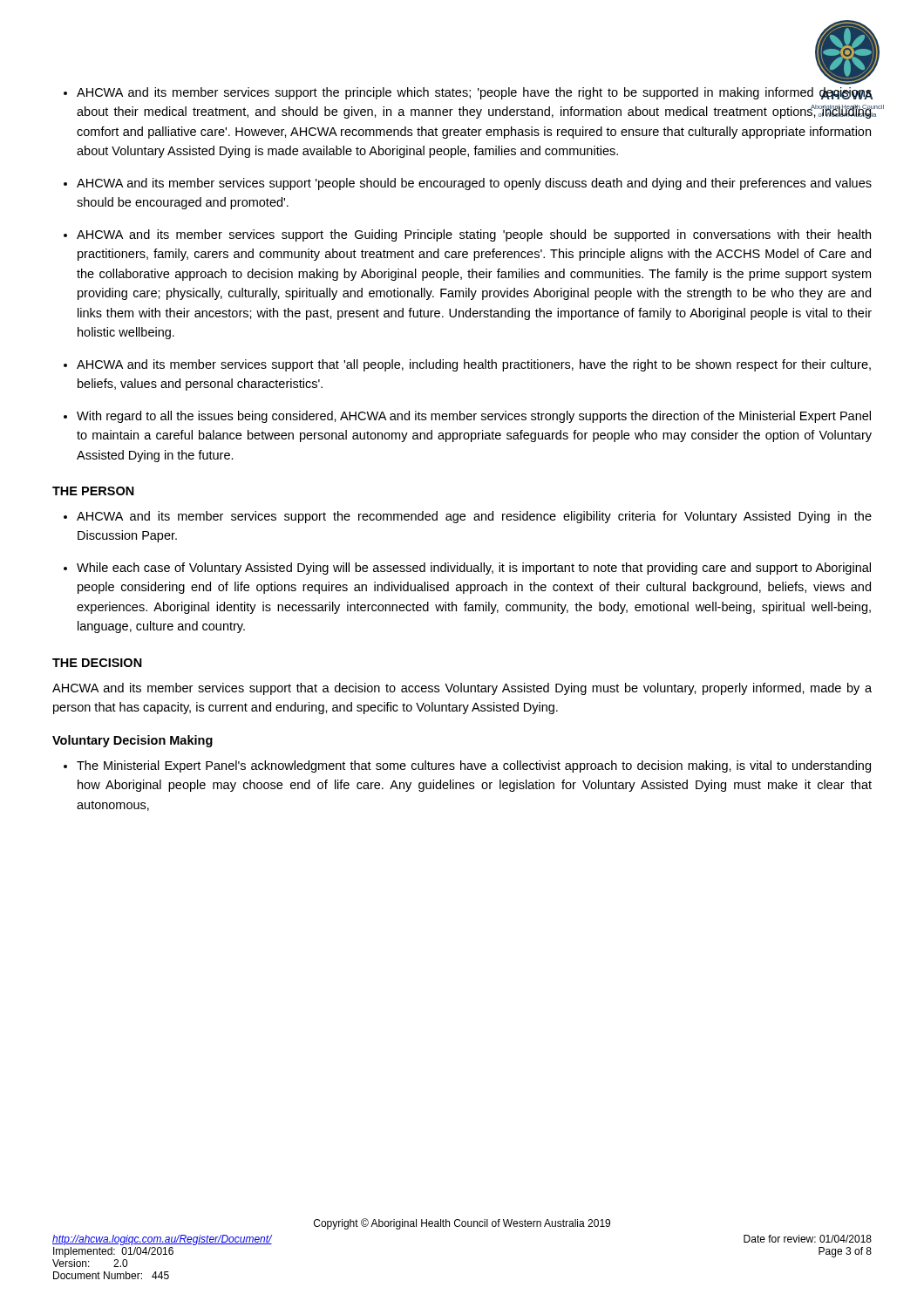Find the text block starting "Voluntary Decision Making"
Screen dimensions: 1308x924
click(133, 740)
